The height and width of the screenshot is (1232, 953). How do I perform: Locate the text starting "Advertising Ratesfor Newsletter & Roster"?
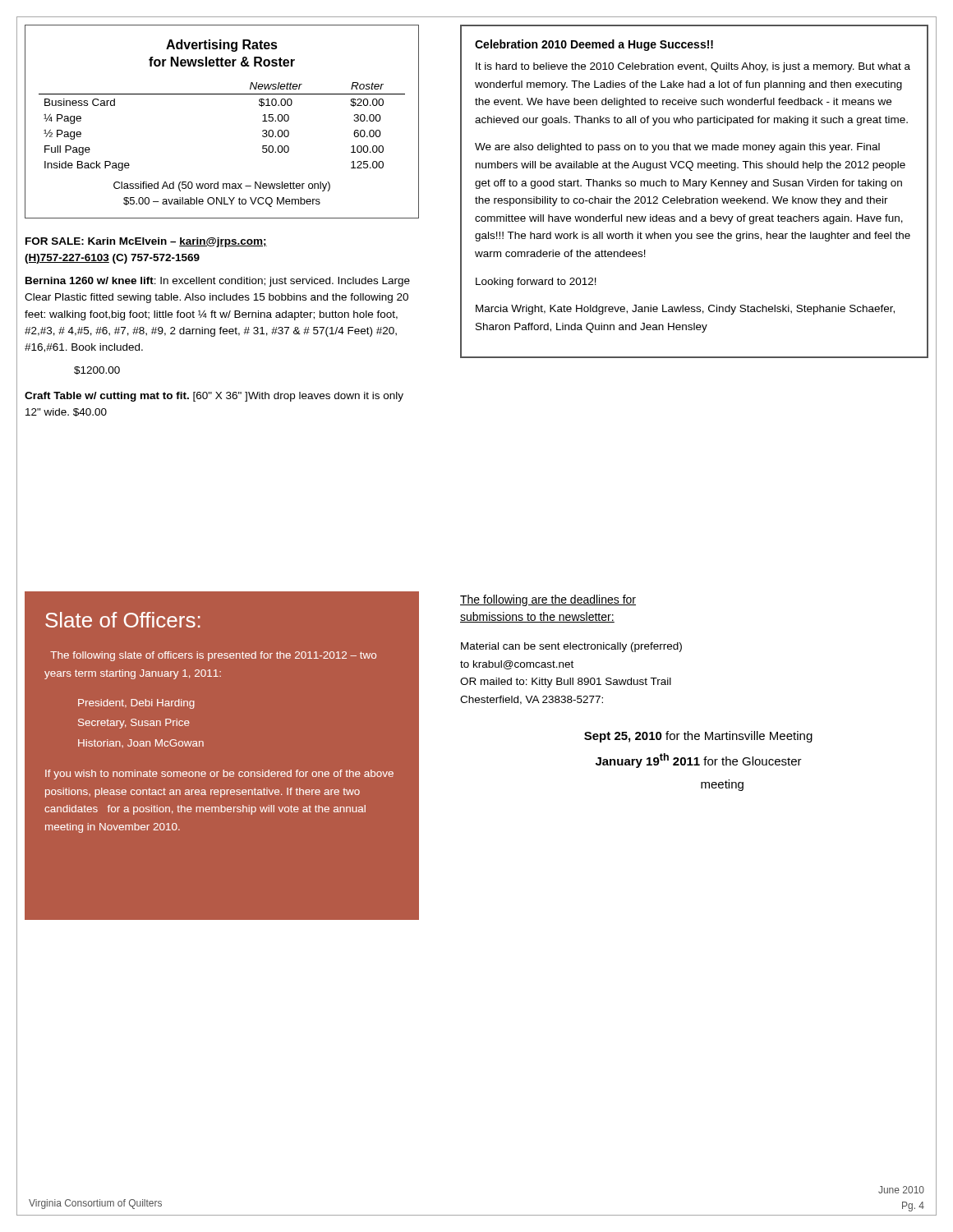click(222, 53)
